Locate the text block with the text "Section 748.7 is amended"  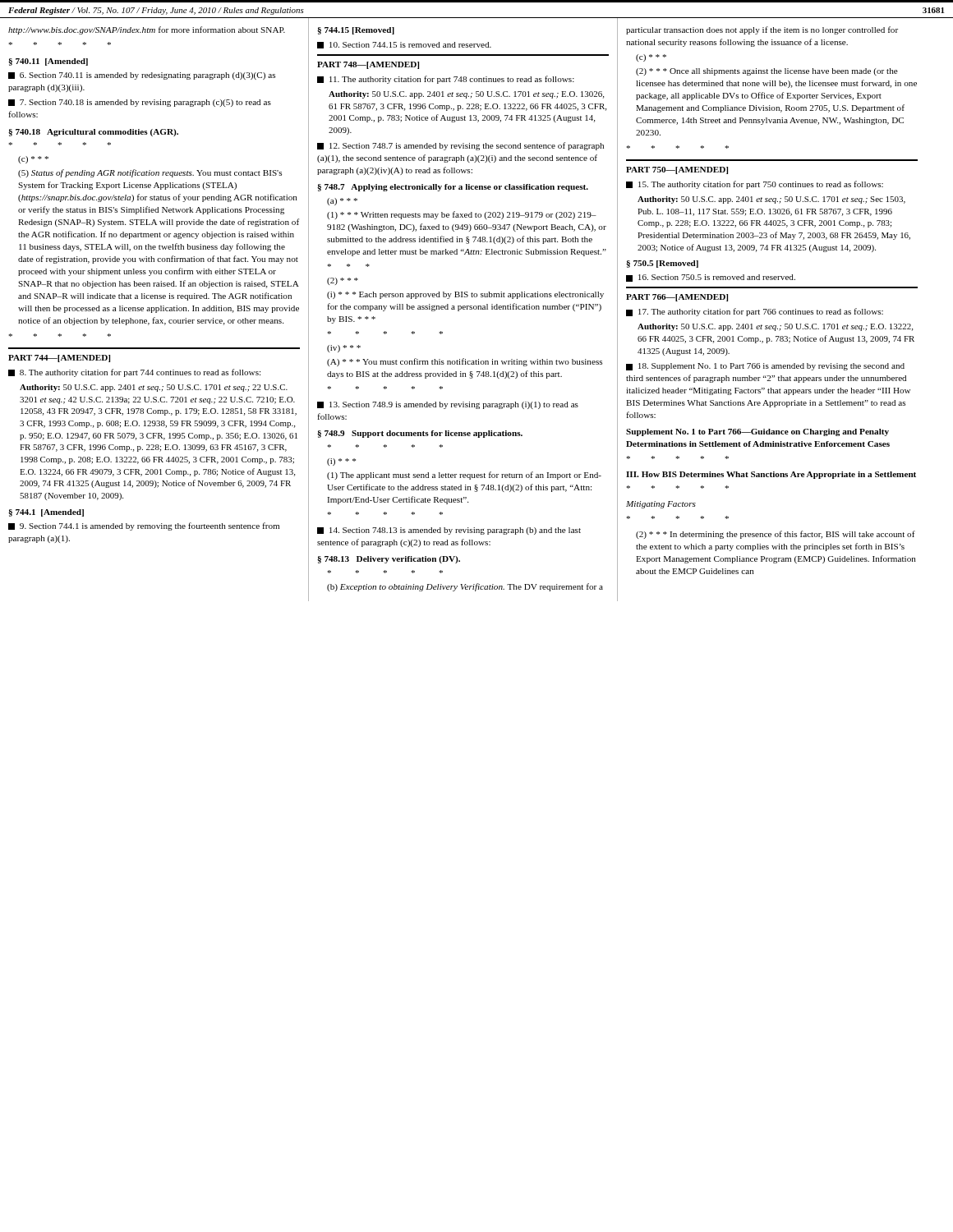tap(461, 157)
